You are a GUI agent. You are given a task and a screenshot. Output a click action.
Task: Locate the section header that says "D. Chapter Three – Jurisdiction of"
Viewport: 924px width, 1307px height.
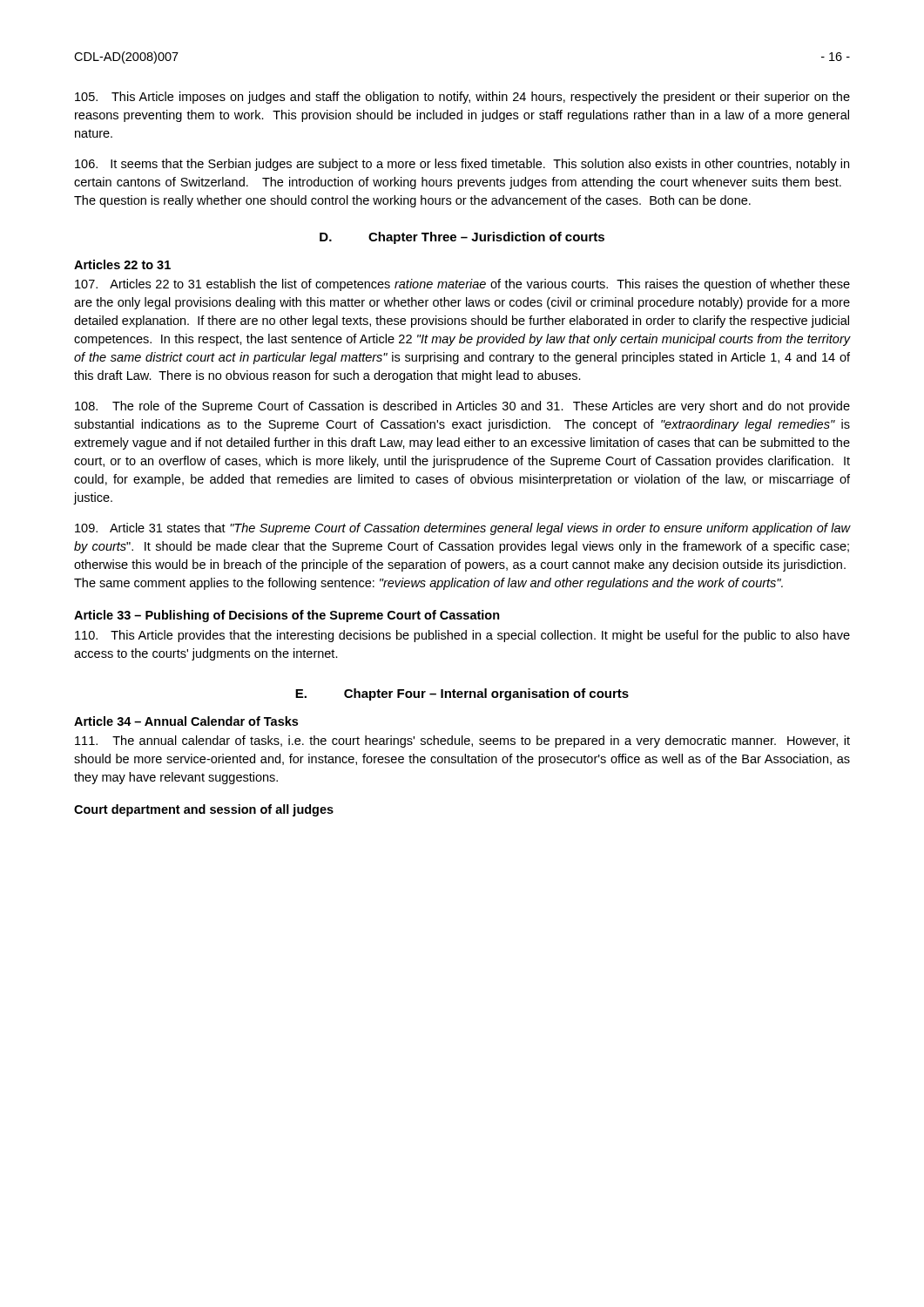tap(462, 237)
